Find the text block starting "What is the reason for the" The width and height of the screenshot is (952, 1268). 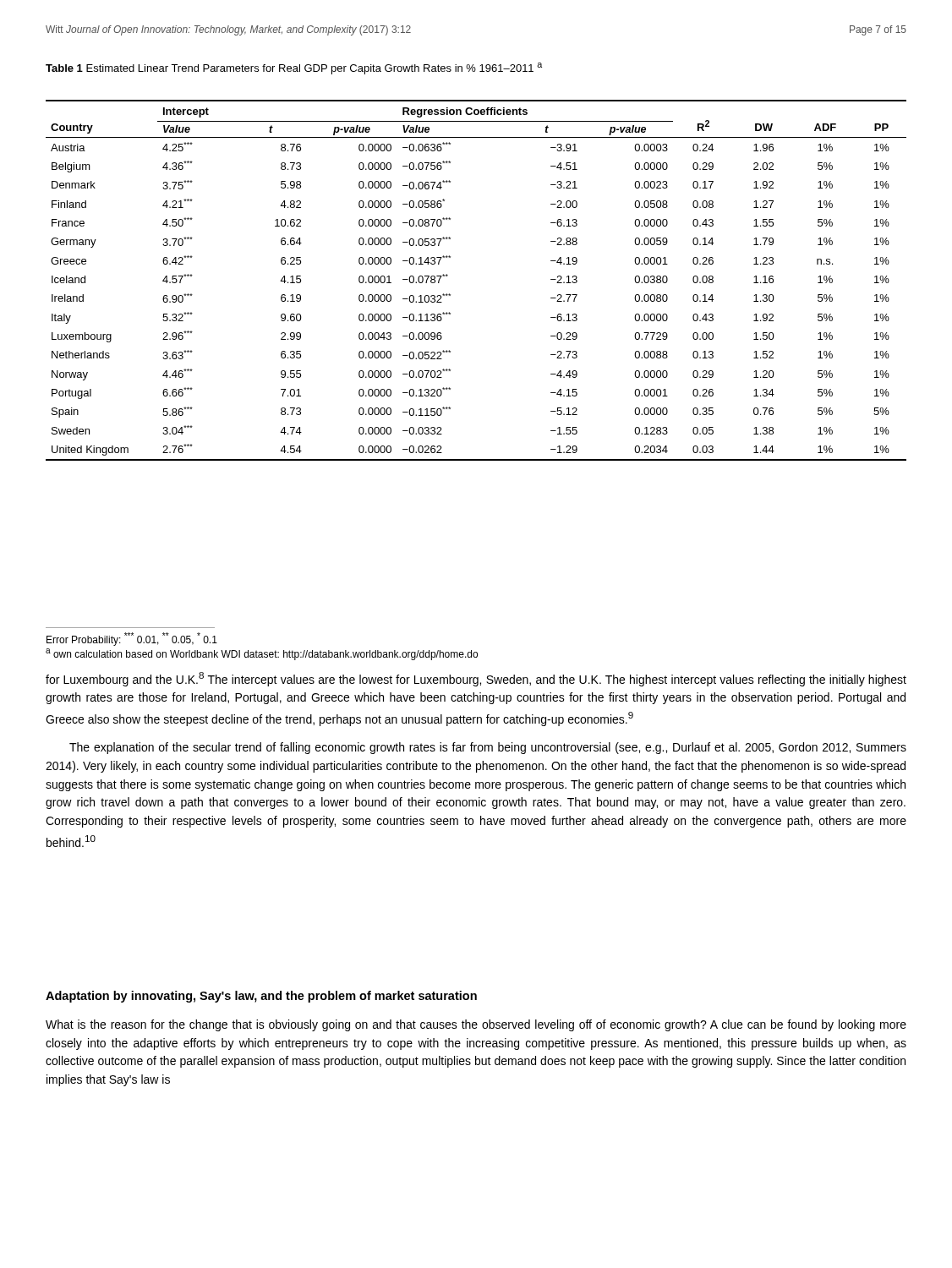[x=476, y=1052]
